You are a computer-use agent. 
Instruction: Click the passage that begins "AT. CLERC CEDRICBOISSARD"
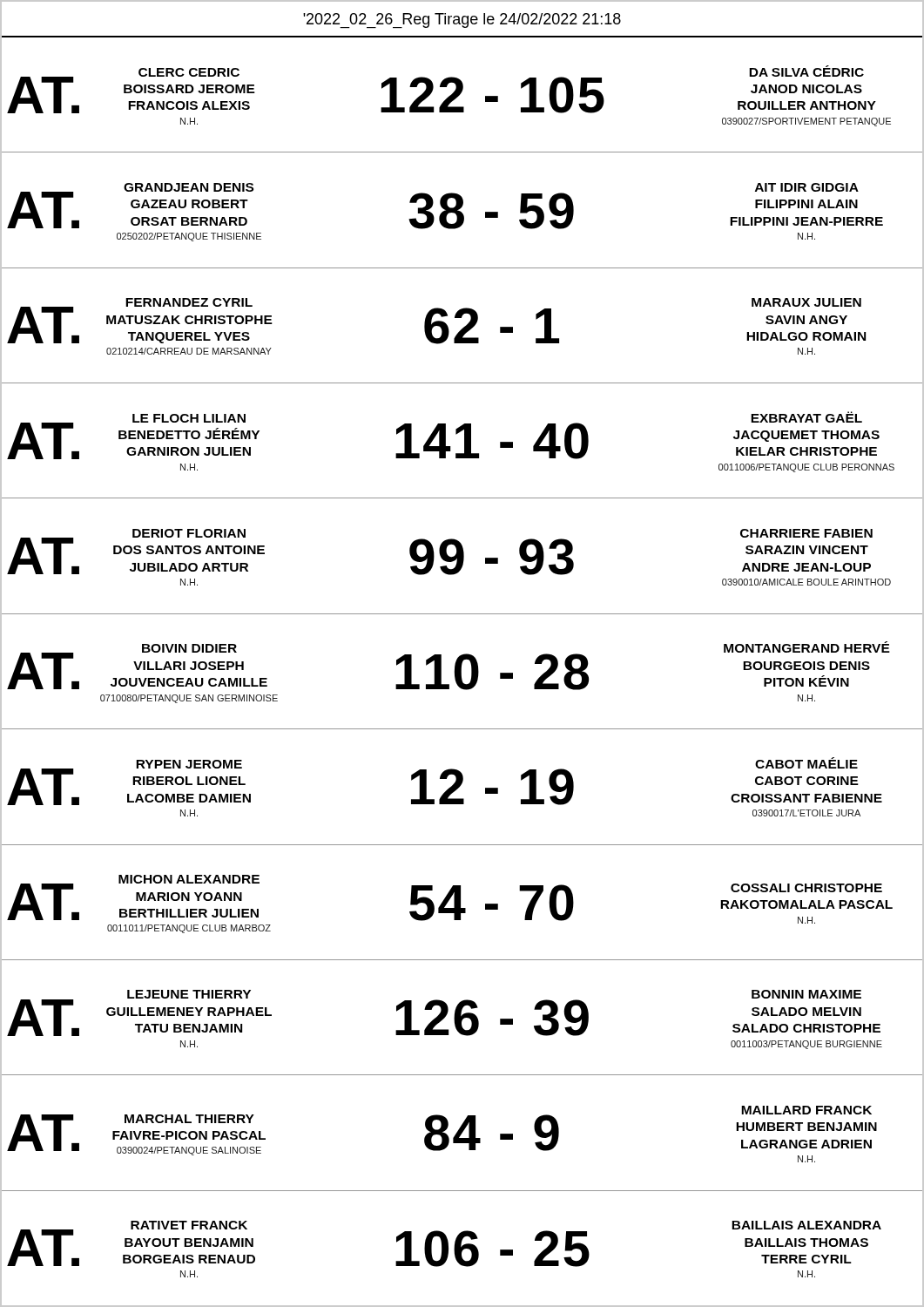(462, 95)
